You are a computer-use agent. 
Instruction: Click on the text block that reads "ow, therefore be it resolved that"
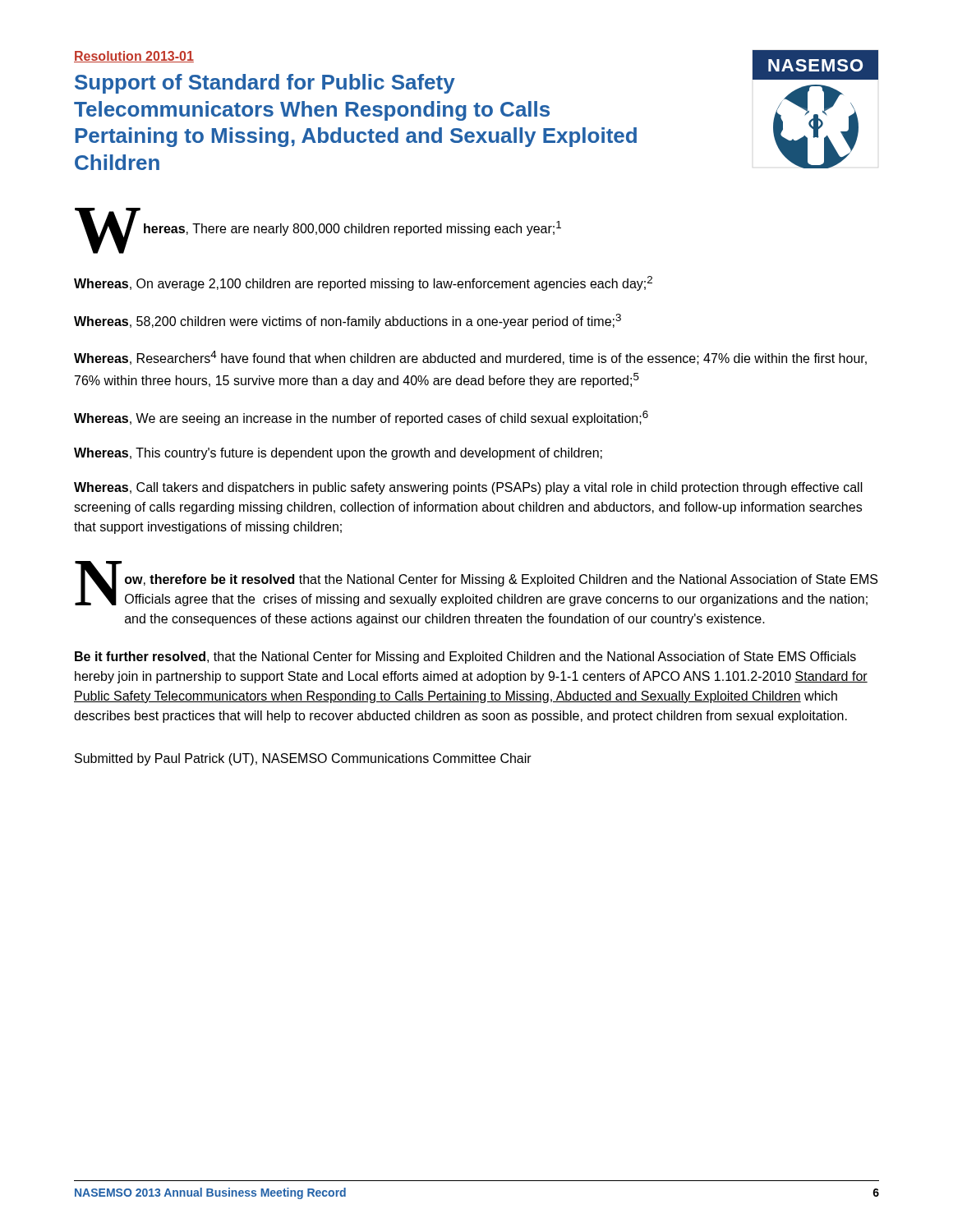pyautogui.click(x=501, y=599)
